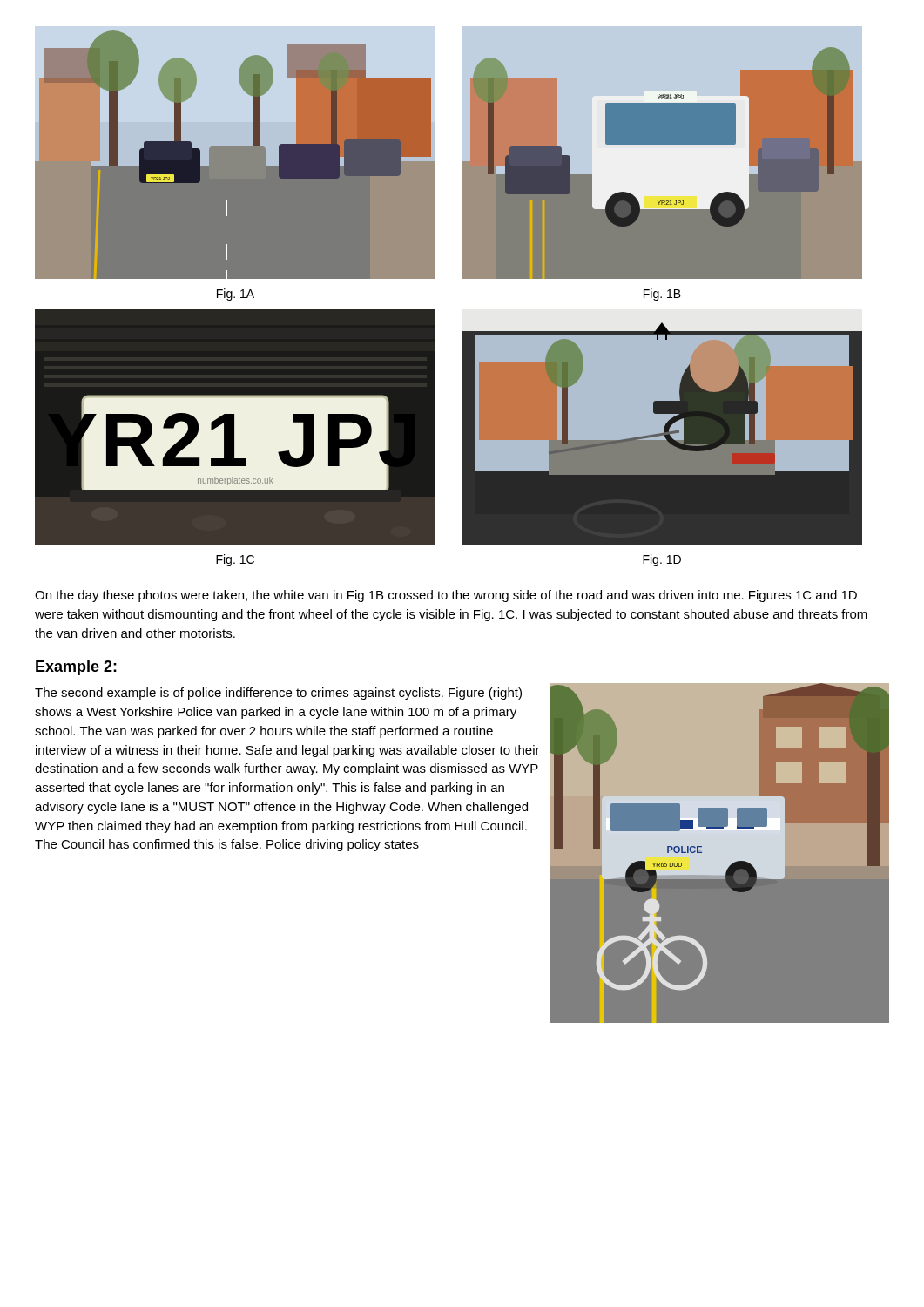Click on the element starting "Fig. 1A"

(x=235, y=294)
